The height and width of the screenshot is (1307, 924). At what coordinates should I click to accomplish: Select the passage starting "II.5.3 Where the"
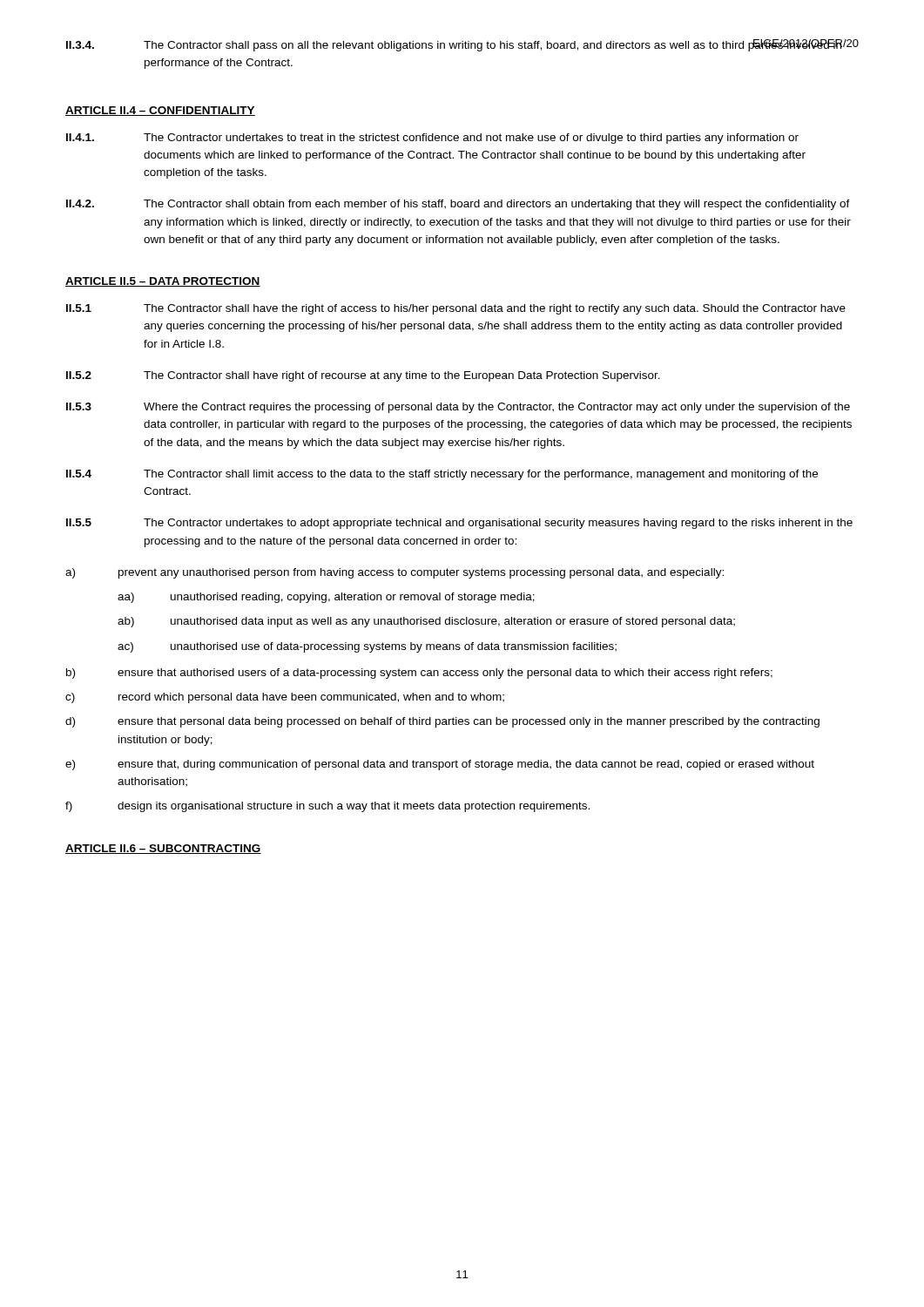coord(462,425)
